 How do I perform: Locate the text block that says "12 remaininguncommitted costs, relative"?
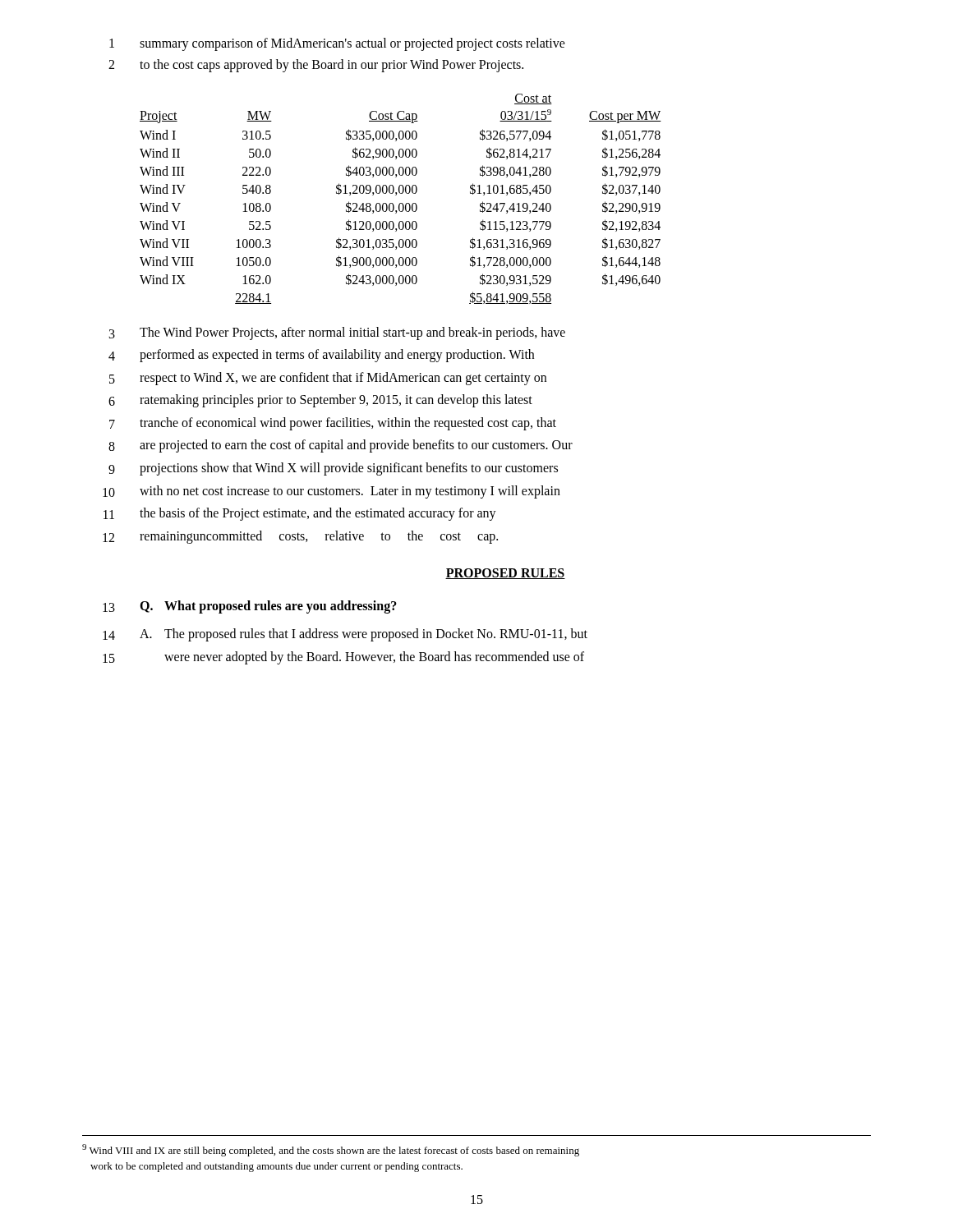[476, 537]
